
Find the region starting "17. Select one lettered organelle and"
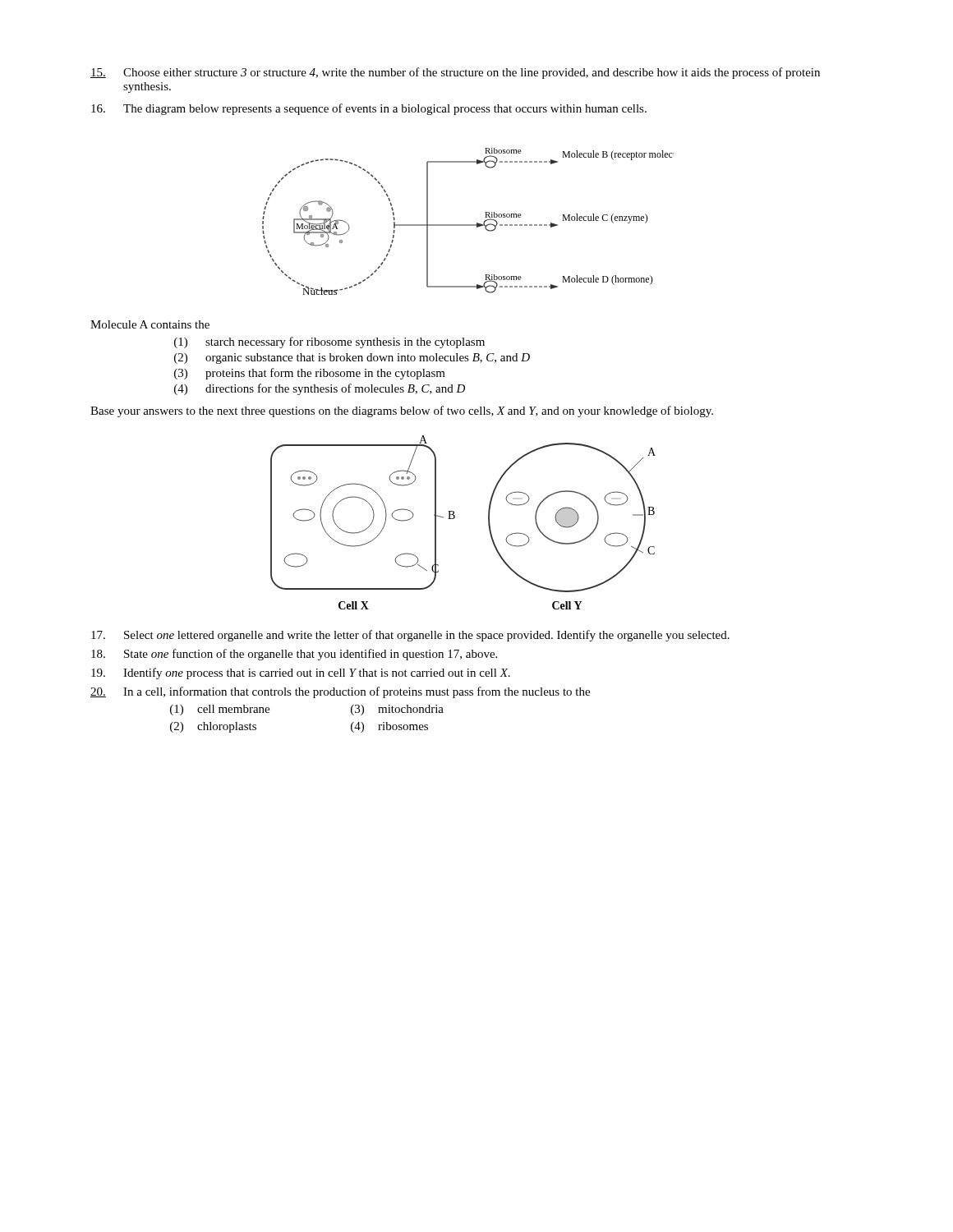pyautogui.click(x=460, y=635)
